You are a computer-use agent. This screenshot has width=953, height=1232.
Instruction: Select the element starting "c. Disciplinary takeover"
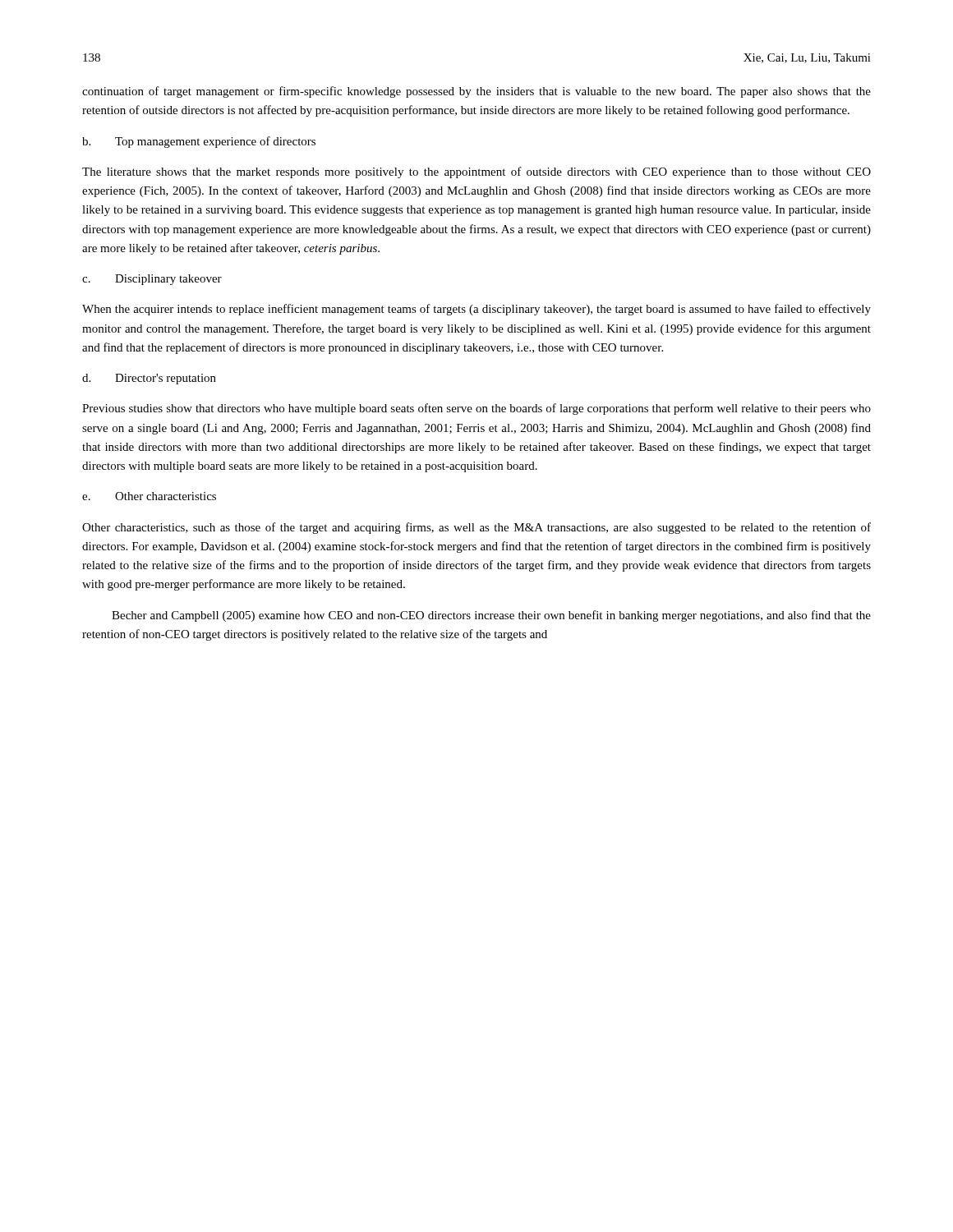pyautogui.click(x=152, y=280)
